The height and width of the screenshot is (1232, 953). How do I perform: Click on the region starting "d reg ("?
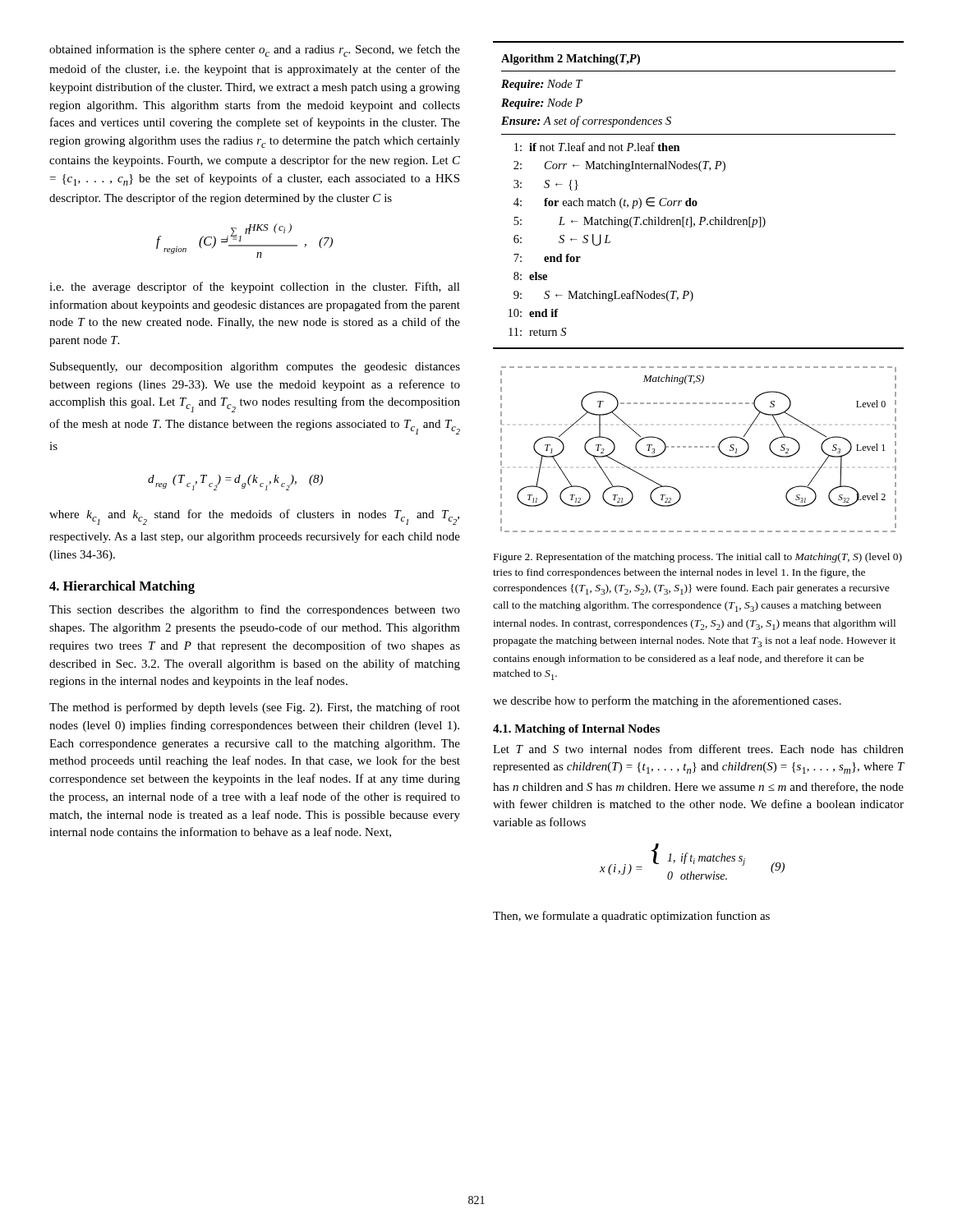(x=255, y=481)
